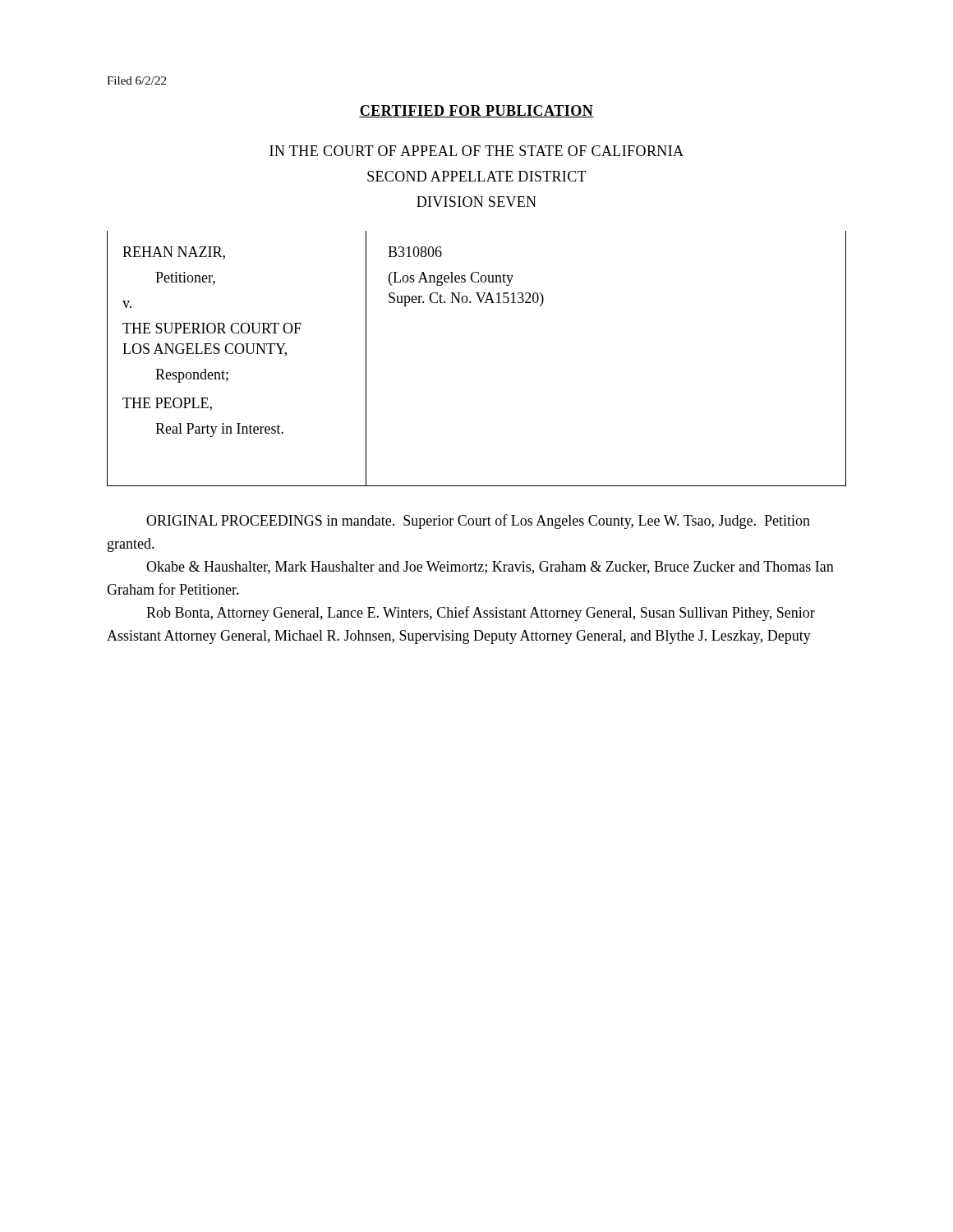The height and width of the screenshot is (1232, 953).
Task: Find the title
Action: tap(476, 111)
